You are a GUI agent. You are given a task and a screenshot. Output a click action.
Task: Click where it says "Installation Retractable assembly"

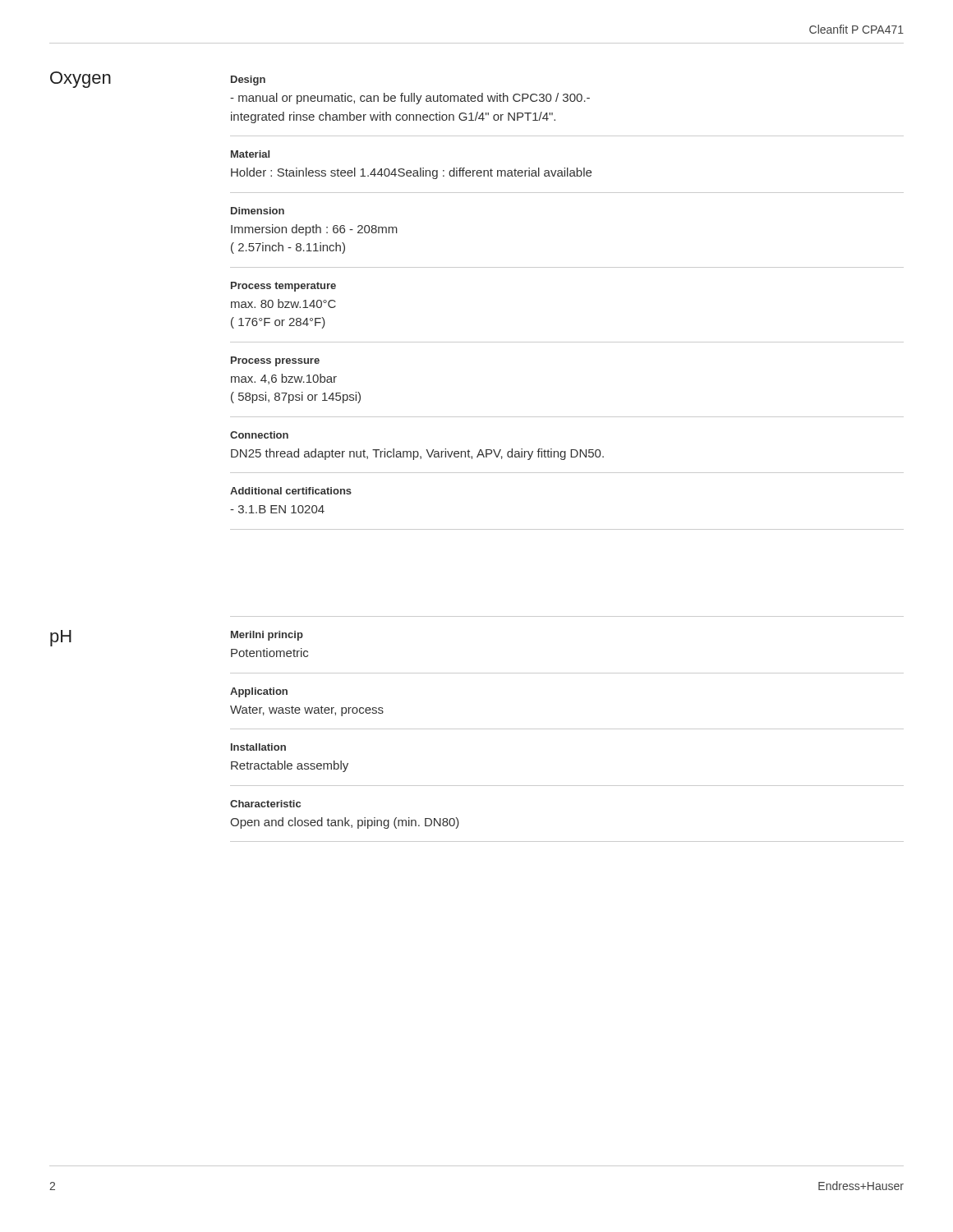pos(258,747)
